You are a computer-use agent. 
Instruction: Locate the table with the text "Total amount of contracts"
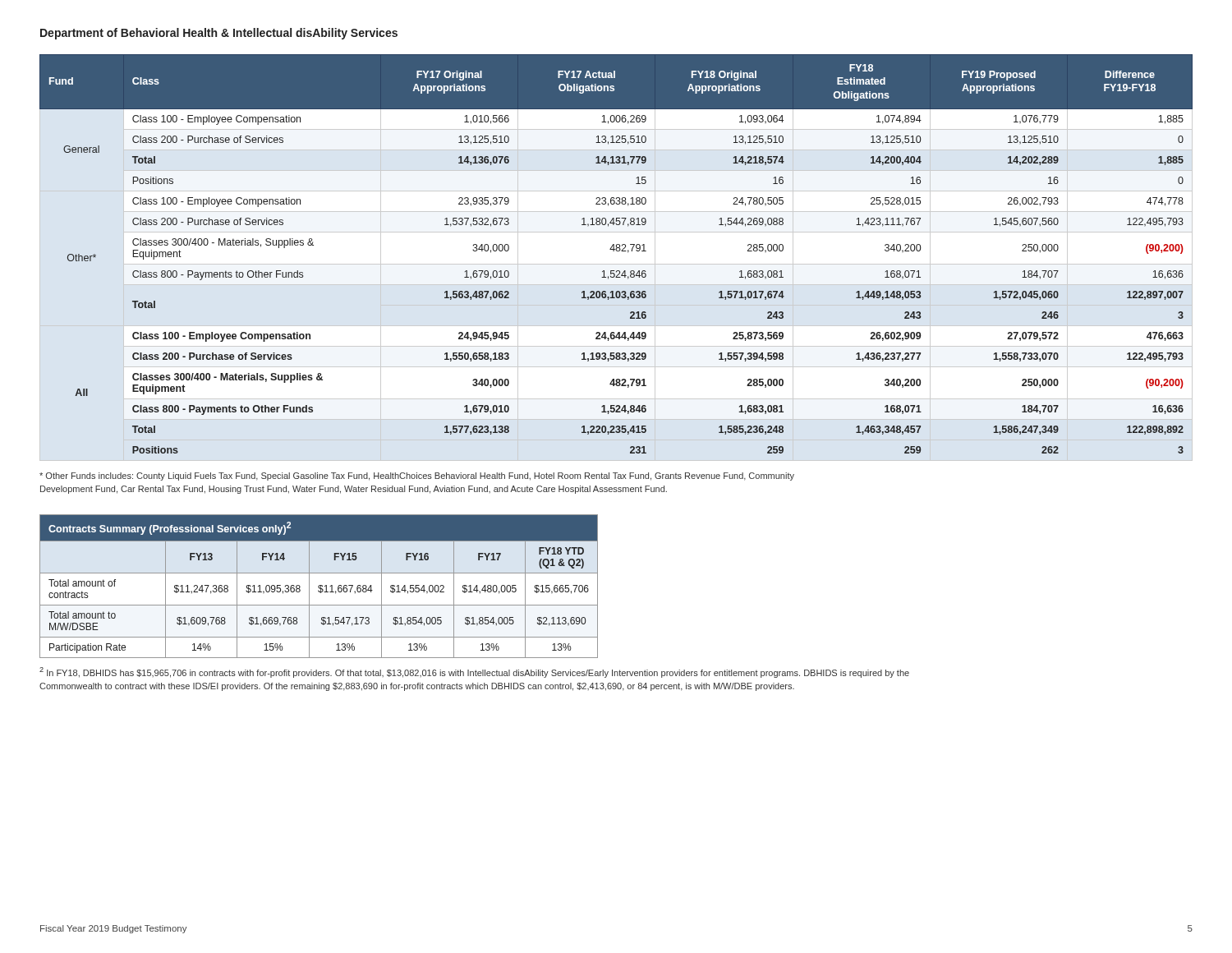[x=616, y=586]
